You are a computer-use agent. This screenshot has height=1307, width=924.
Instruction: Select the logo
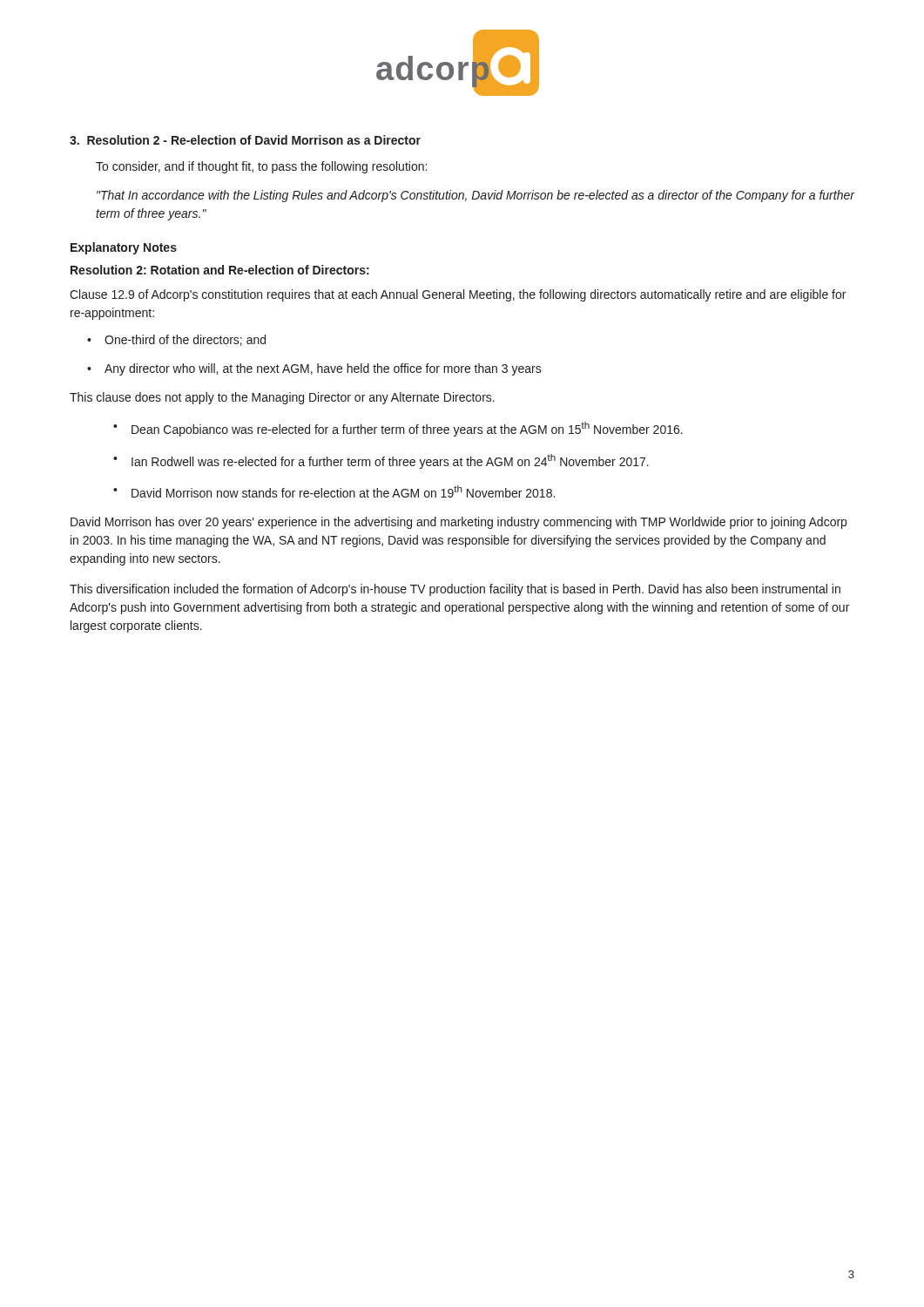pyautogui.click(x=462, y=67)
